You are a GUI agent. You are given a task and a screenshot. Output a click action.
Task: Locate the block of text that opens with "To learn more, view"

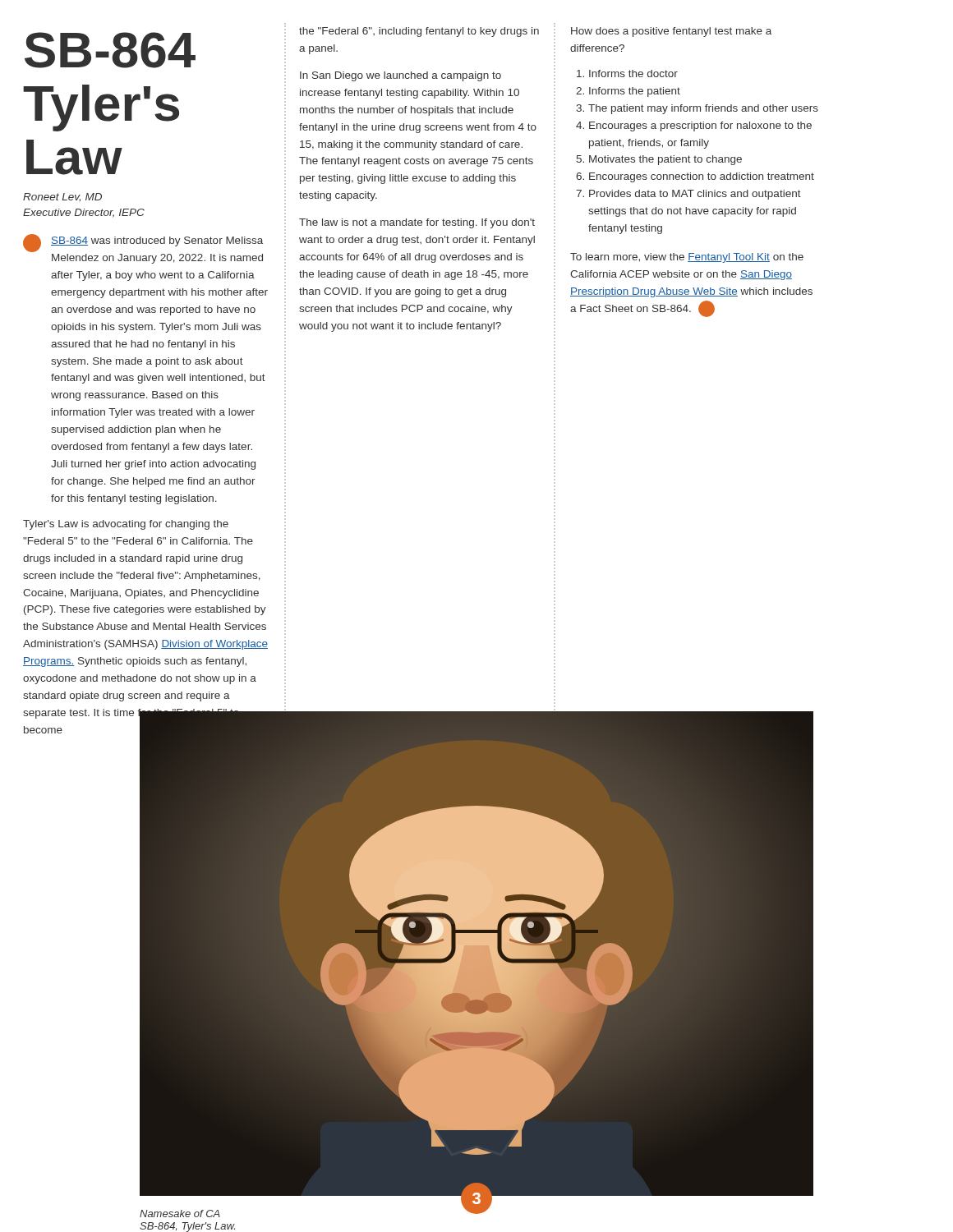[694, 283]
